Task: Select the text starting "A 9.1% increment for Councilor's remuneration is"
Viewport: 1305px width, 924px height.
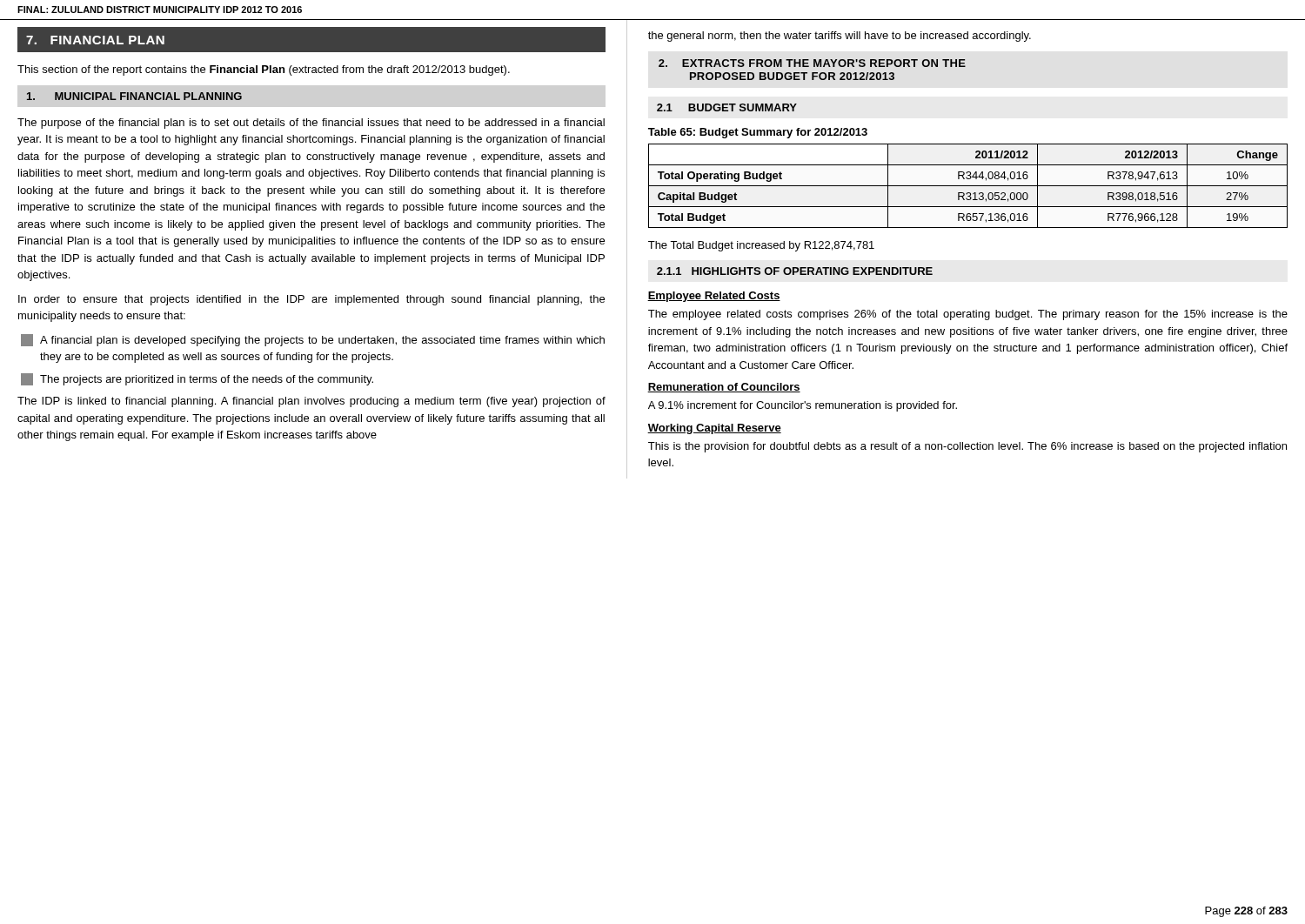Action: pos(803,405)
